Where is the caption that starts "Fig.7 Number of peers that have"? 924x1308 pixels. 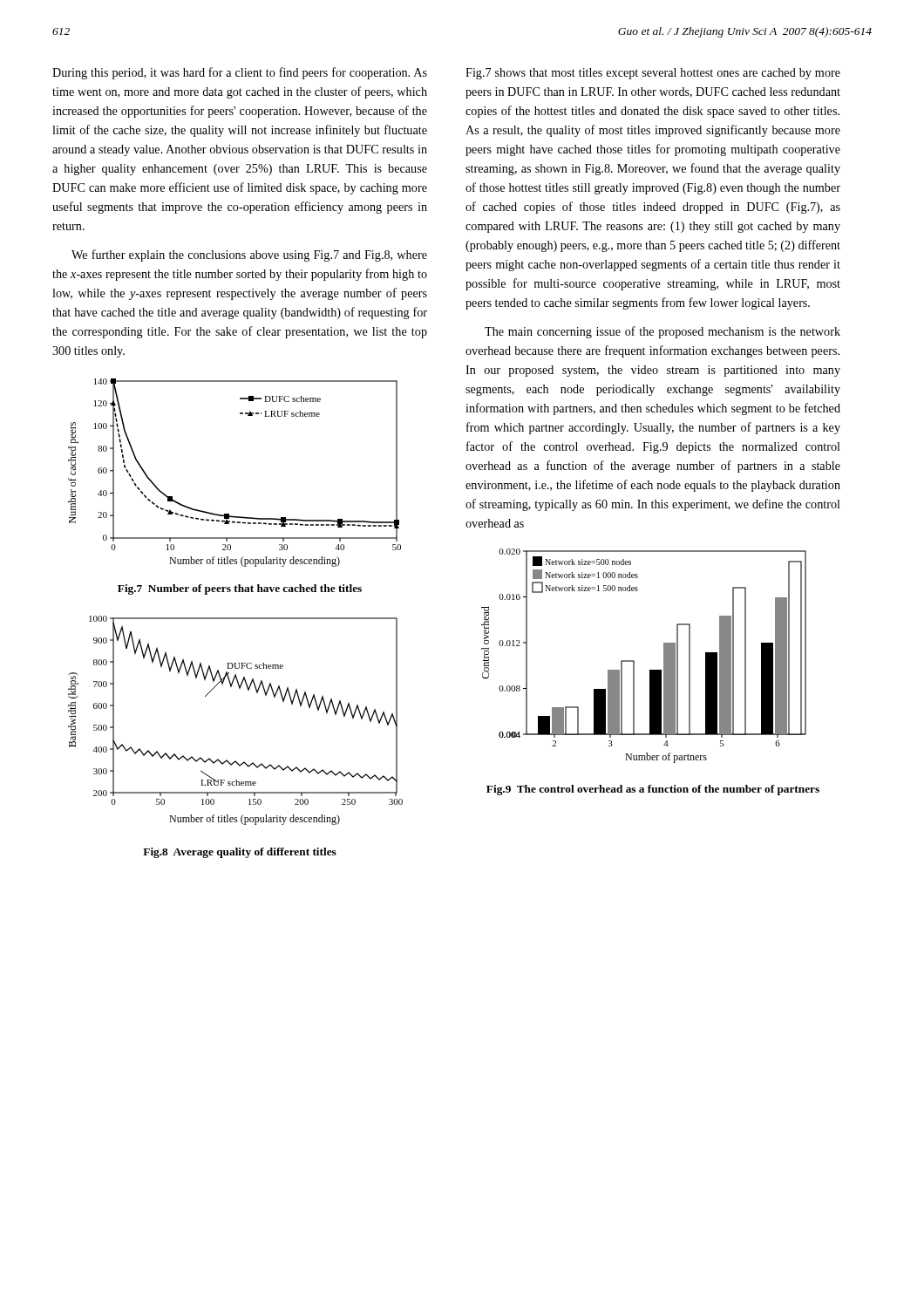click(x=240, y=588)
